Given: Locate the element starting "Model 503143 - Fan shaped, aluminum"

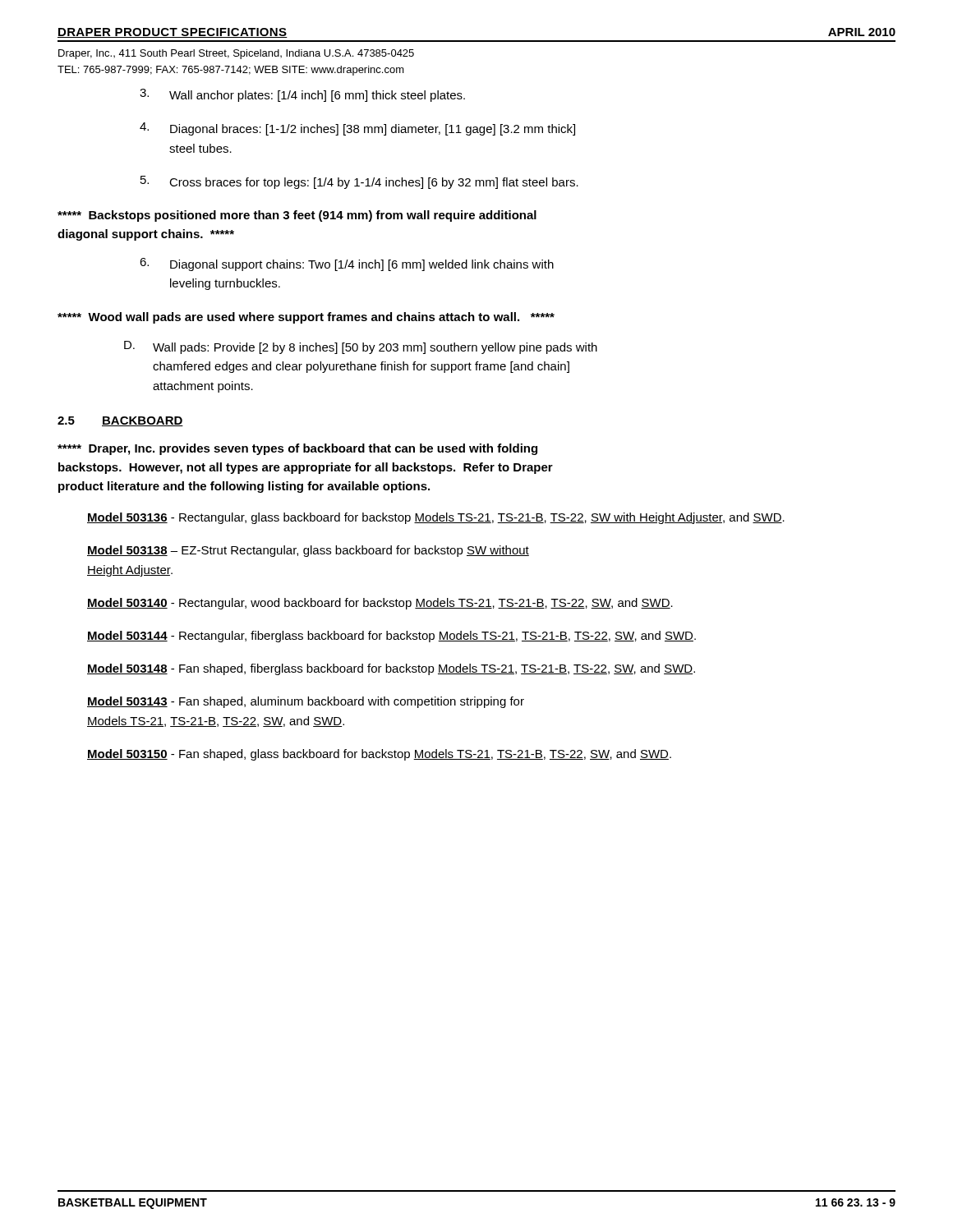Looking at the screenshot, I should point(306,710).
